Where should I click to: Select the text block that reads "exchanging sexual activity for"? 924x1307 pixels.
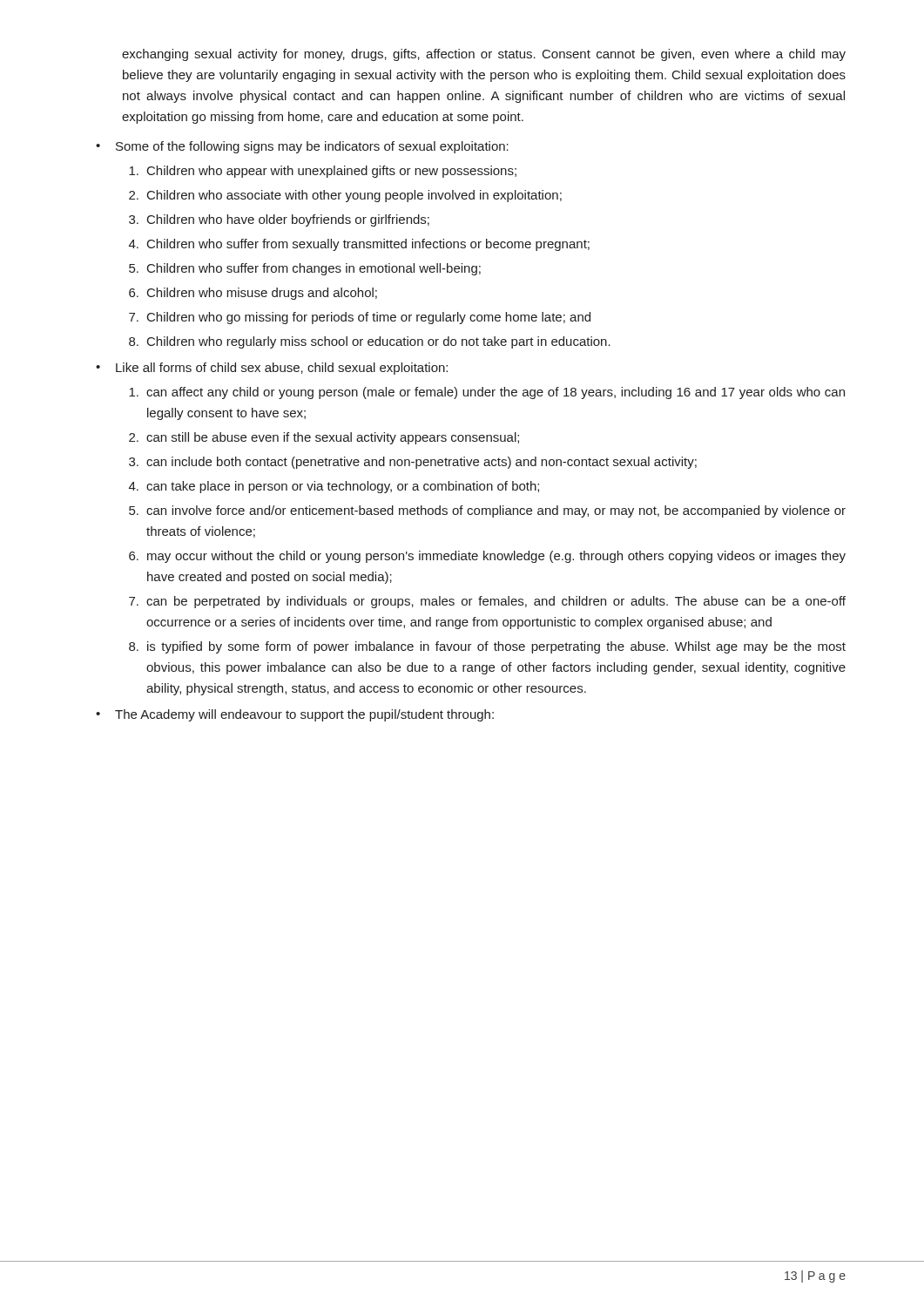point(484,85)
